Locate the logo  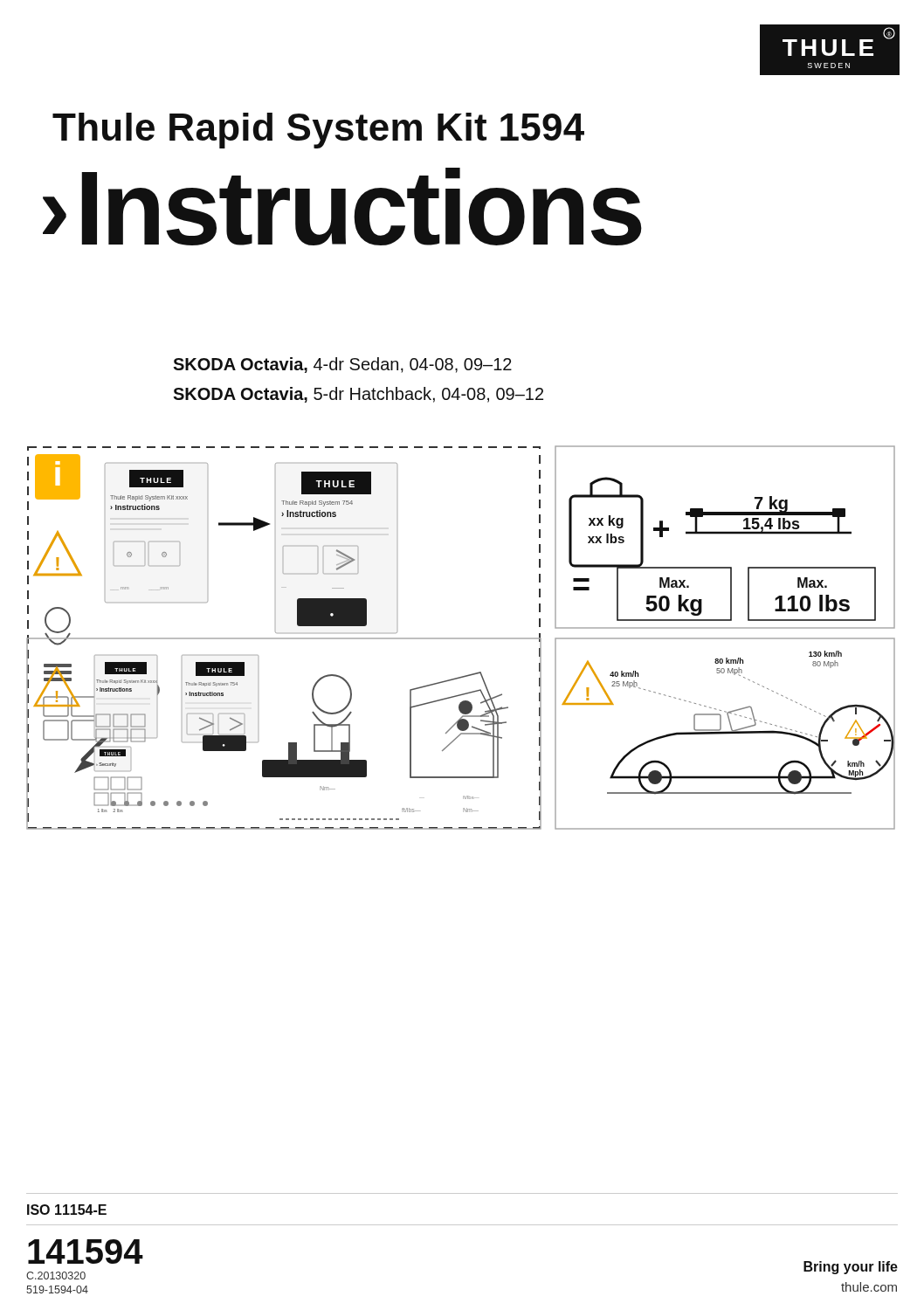(x=830, y=50)
